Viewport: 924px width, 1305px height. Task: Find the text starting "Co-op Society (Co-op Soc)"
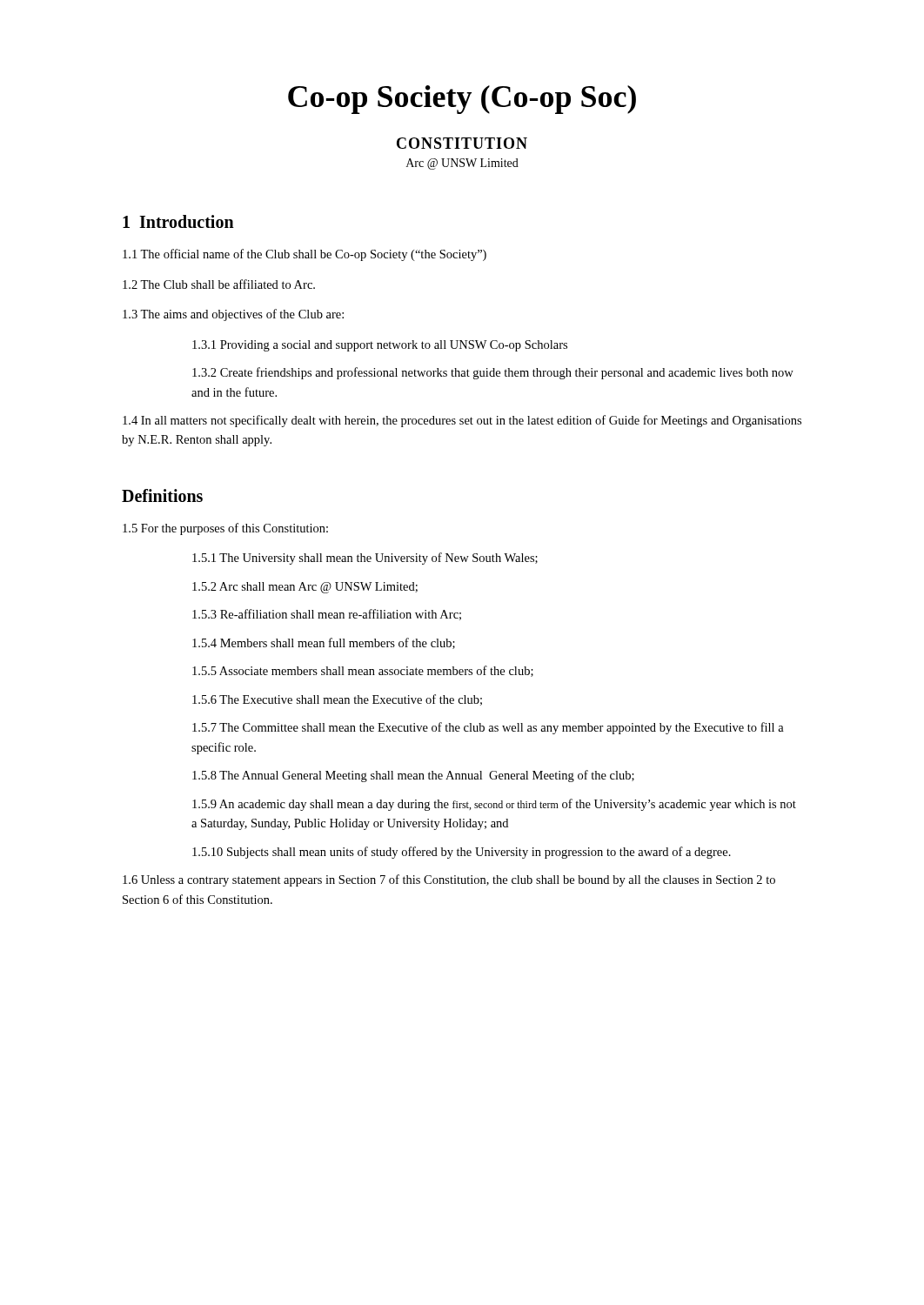(x=462, y=97)
